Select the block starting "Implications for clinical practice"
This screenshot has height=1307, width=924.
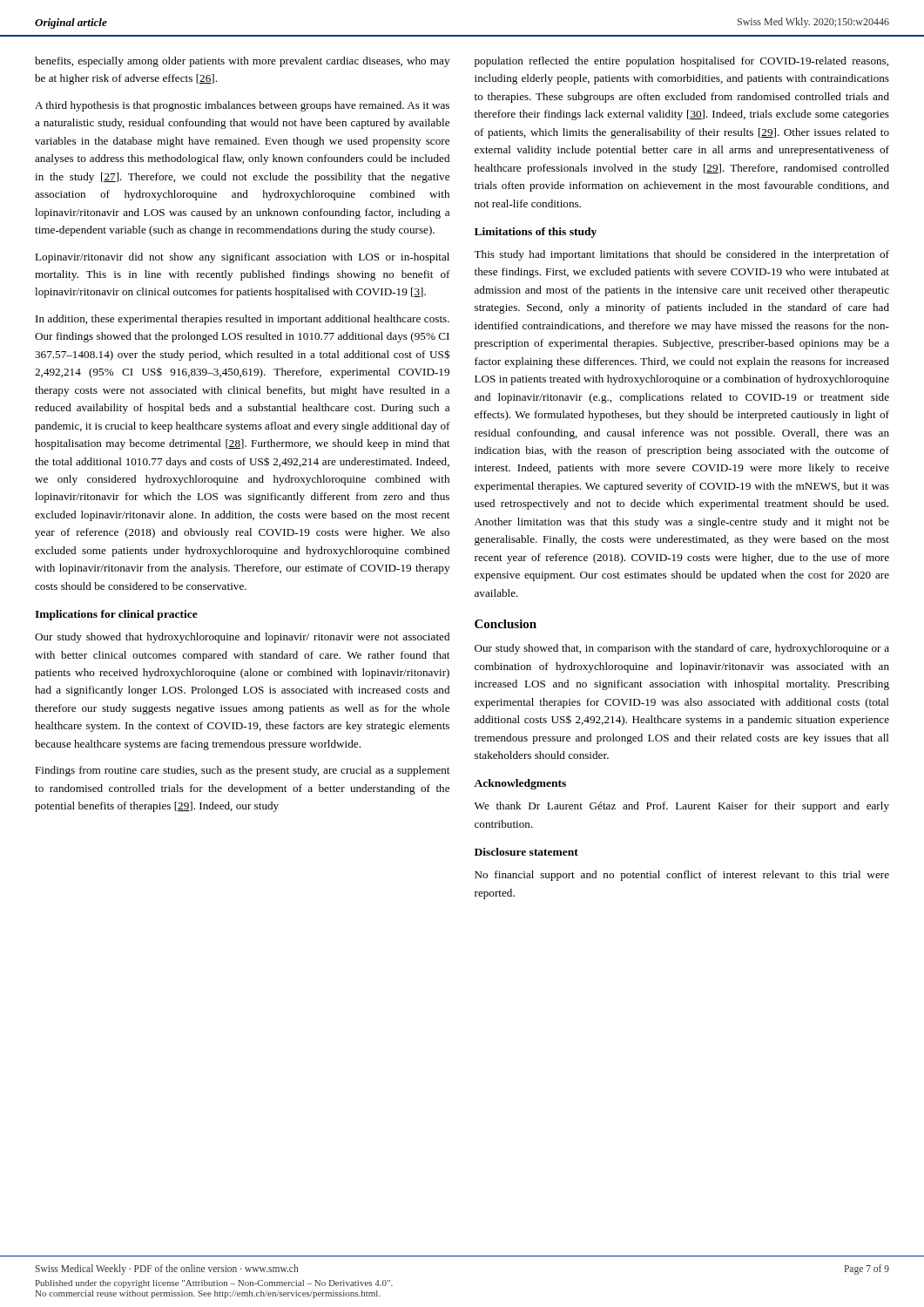coord(116,614)
